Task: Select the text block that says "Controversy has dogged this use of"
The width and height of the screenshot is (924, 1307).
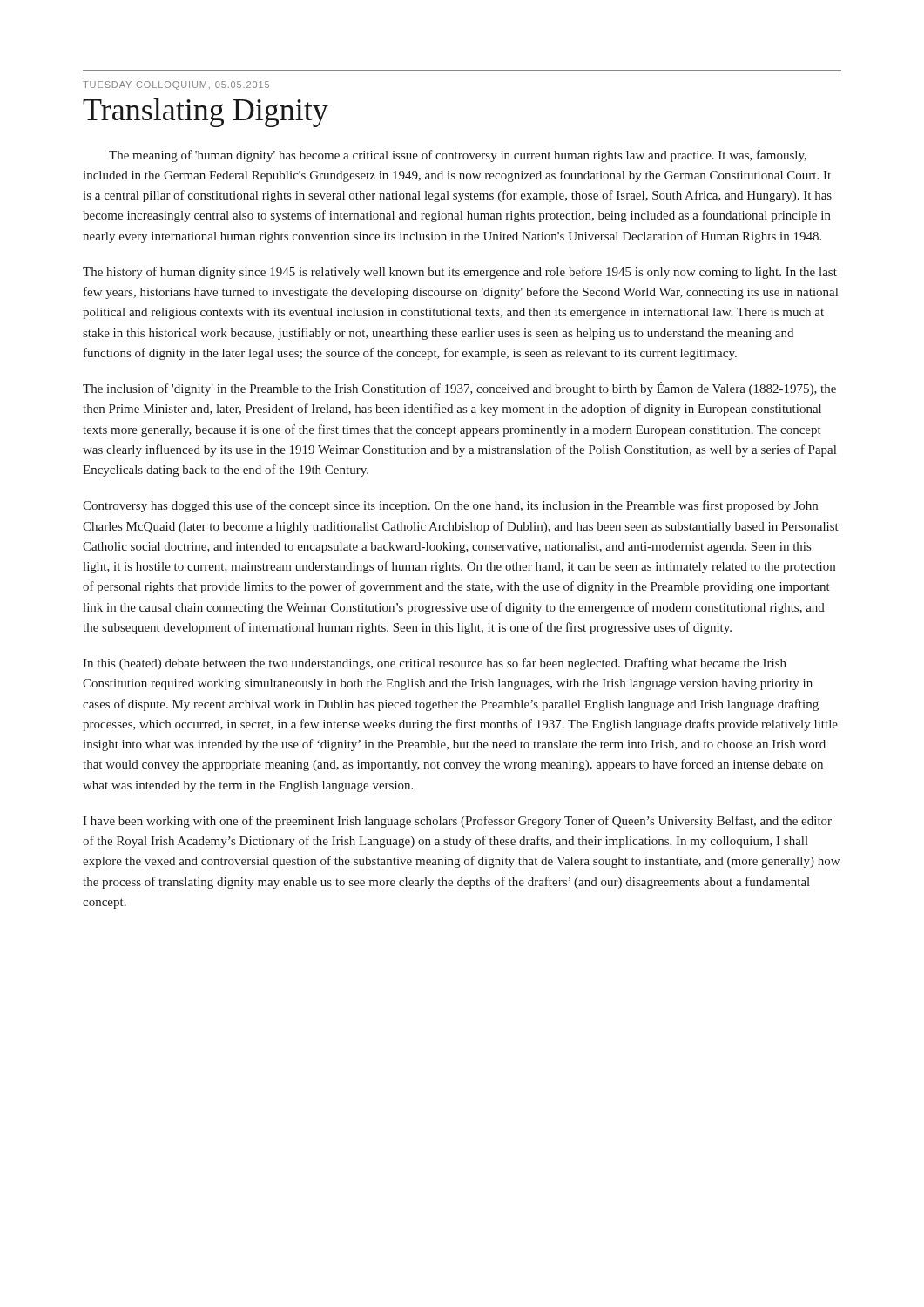Action: point(461,566)
